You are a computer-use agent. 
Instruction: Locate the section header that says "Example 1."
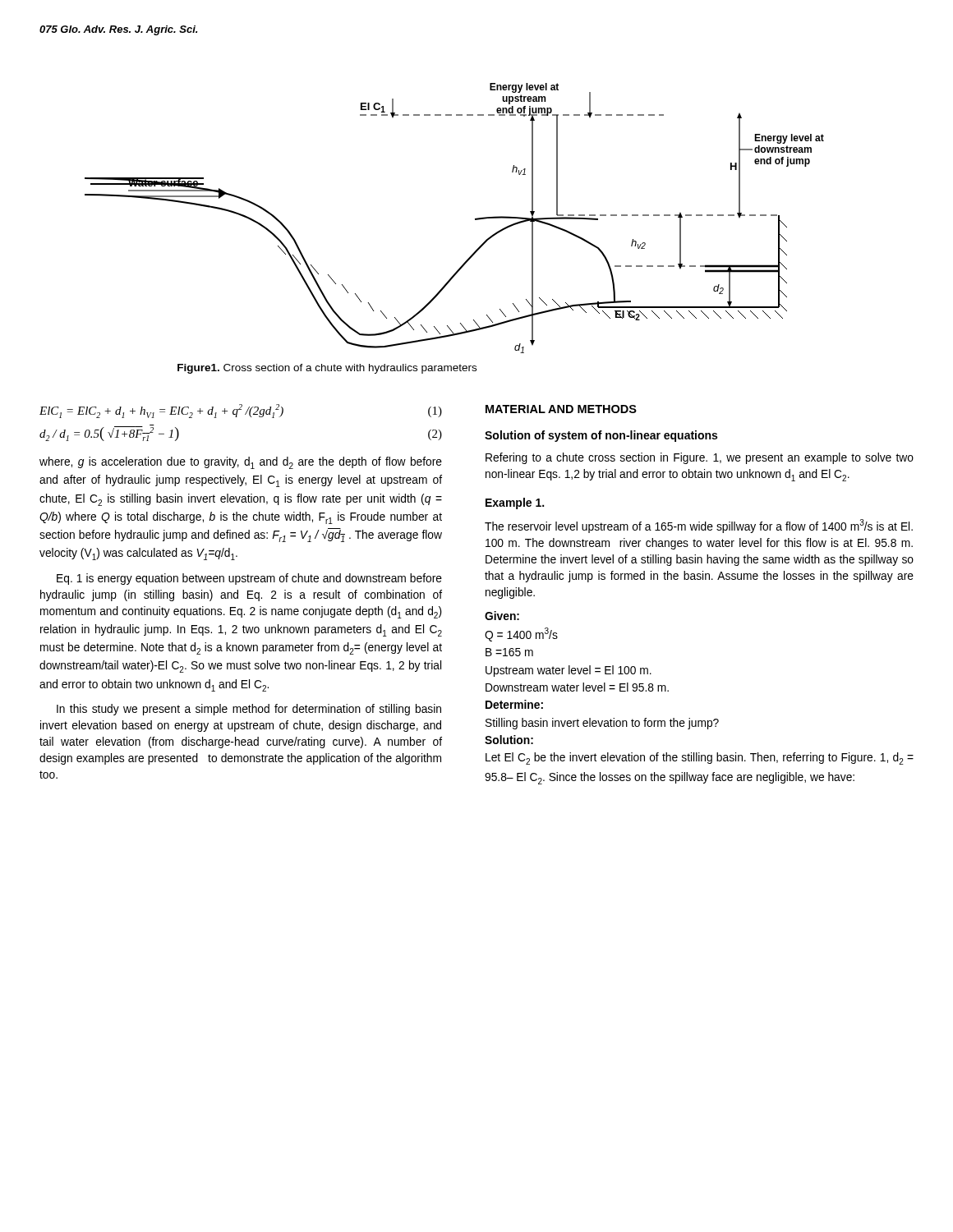[x=515, y=503]
